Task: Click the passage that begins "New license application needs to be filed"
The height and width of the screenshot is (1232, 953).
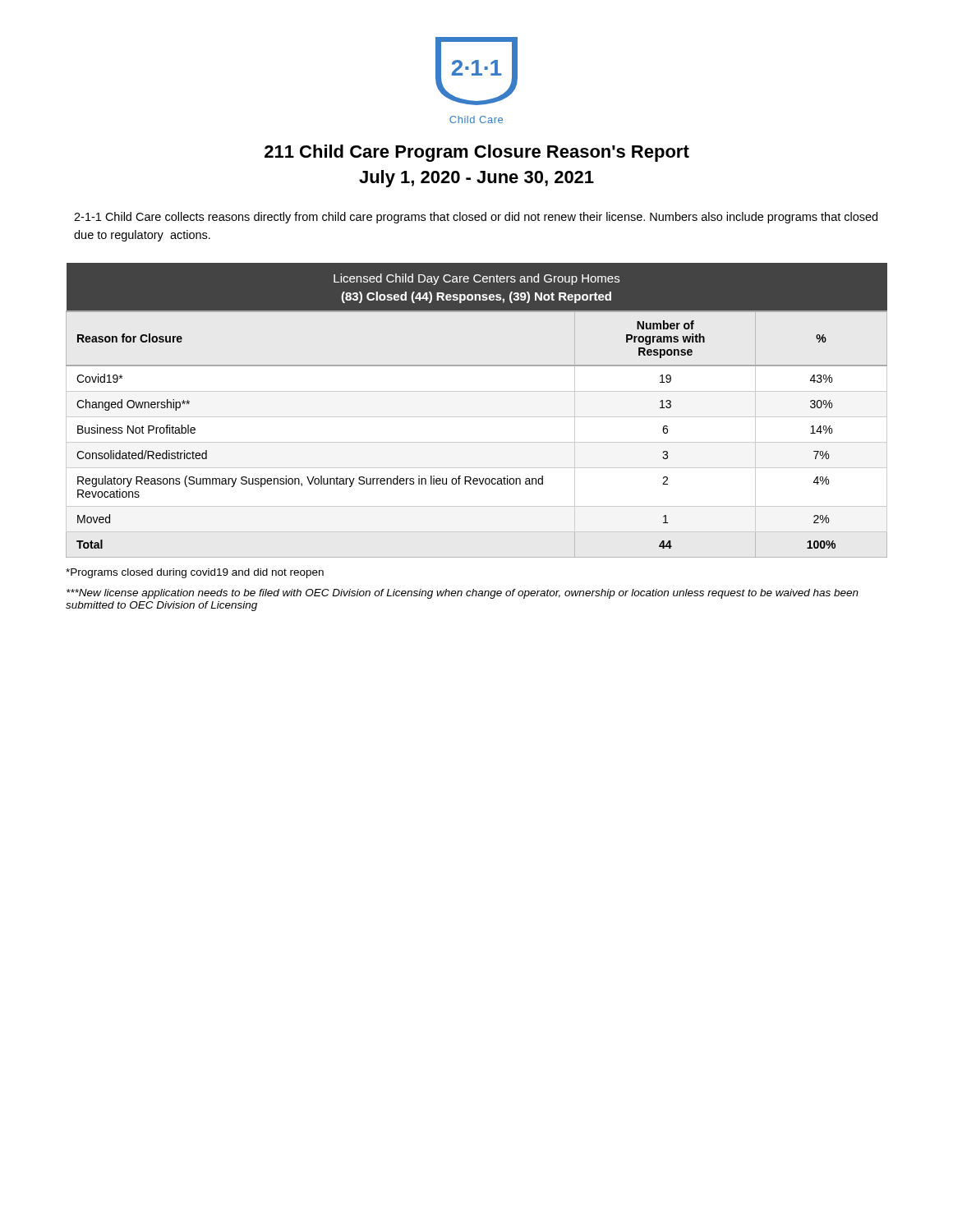Action: click(x=462, y=599)
